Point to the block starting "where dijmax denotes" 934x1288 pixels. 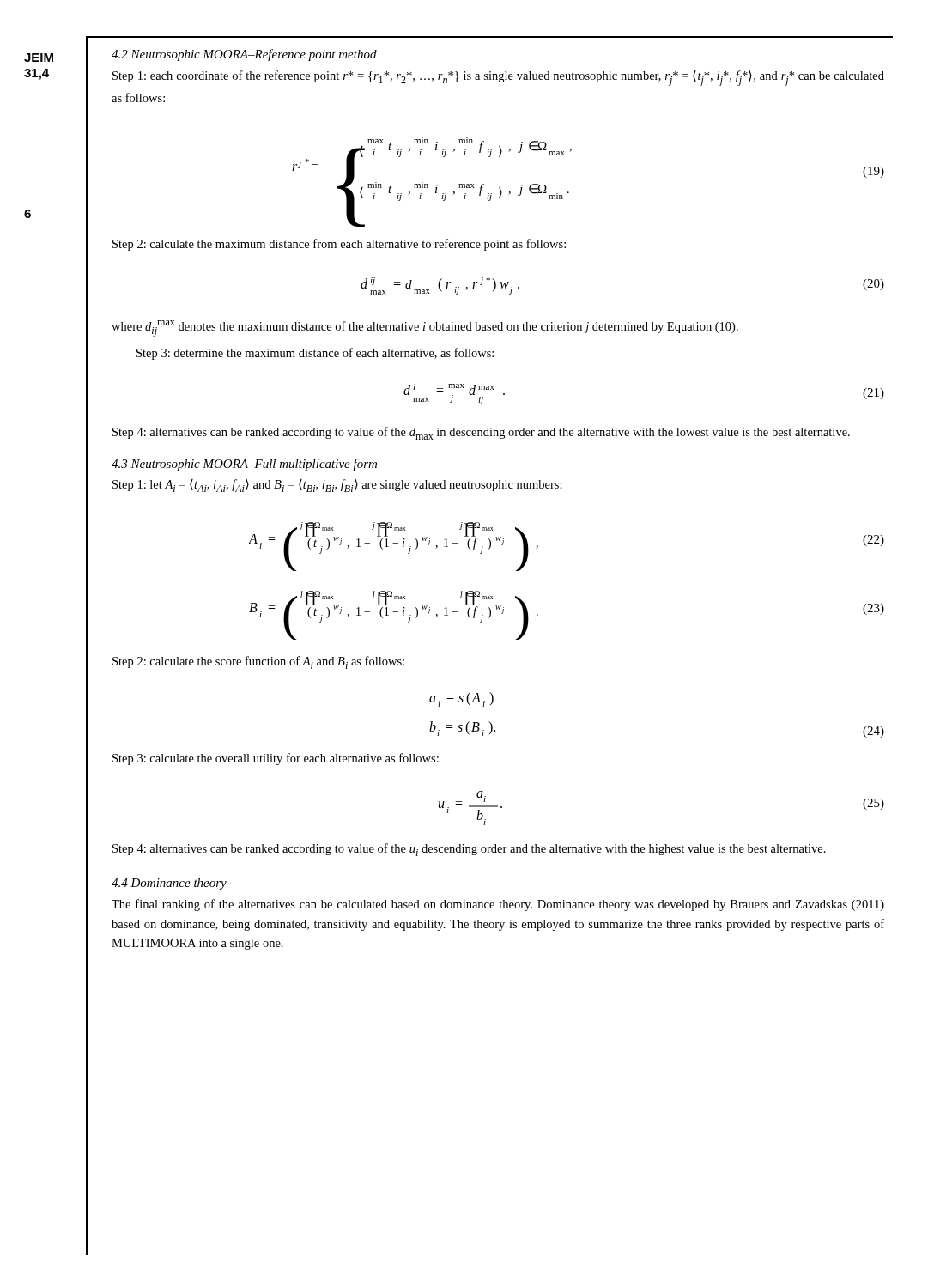(x=425, y=326)
